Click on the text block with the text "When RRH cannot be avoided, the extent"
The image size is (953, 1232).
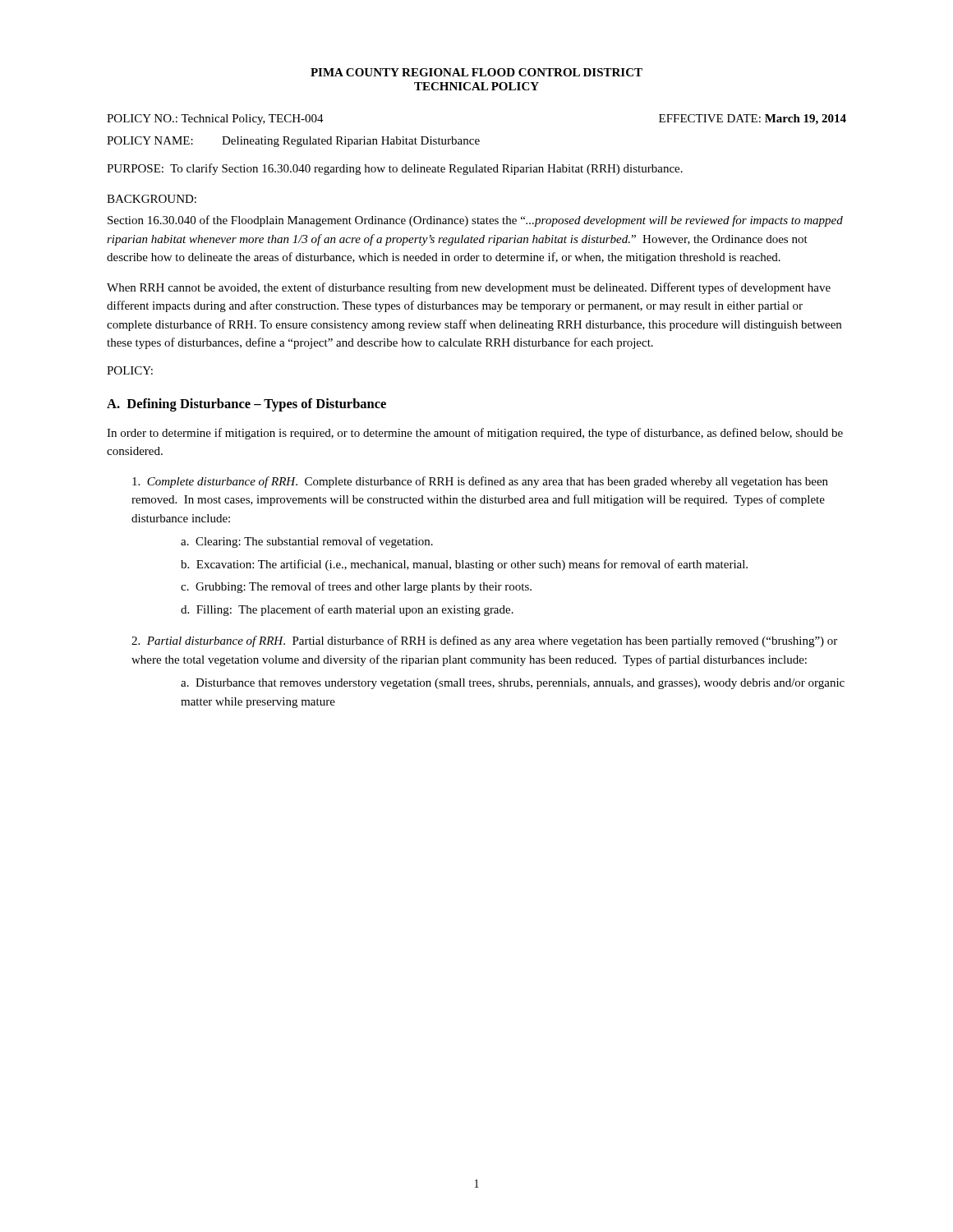click(x=474, y=315)
